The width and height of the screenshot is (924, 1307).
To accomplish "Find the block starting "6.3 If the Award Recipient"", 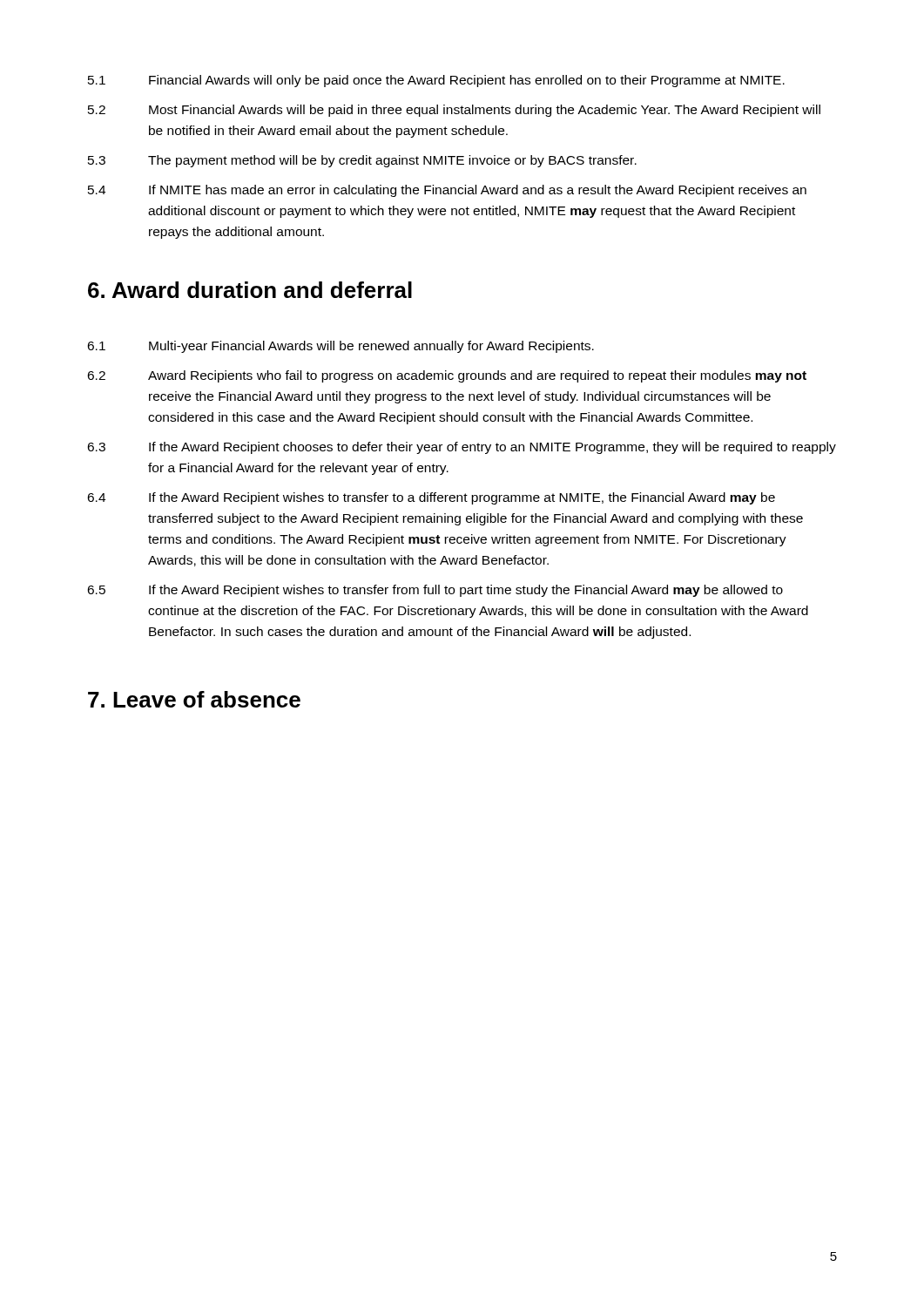I will click(x=462, y=458).
